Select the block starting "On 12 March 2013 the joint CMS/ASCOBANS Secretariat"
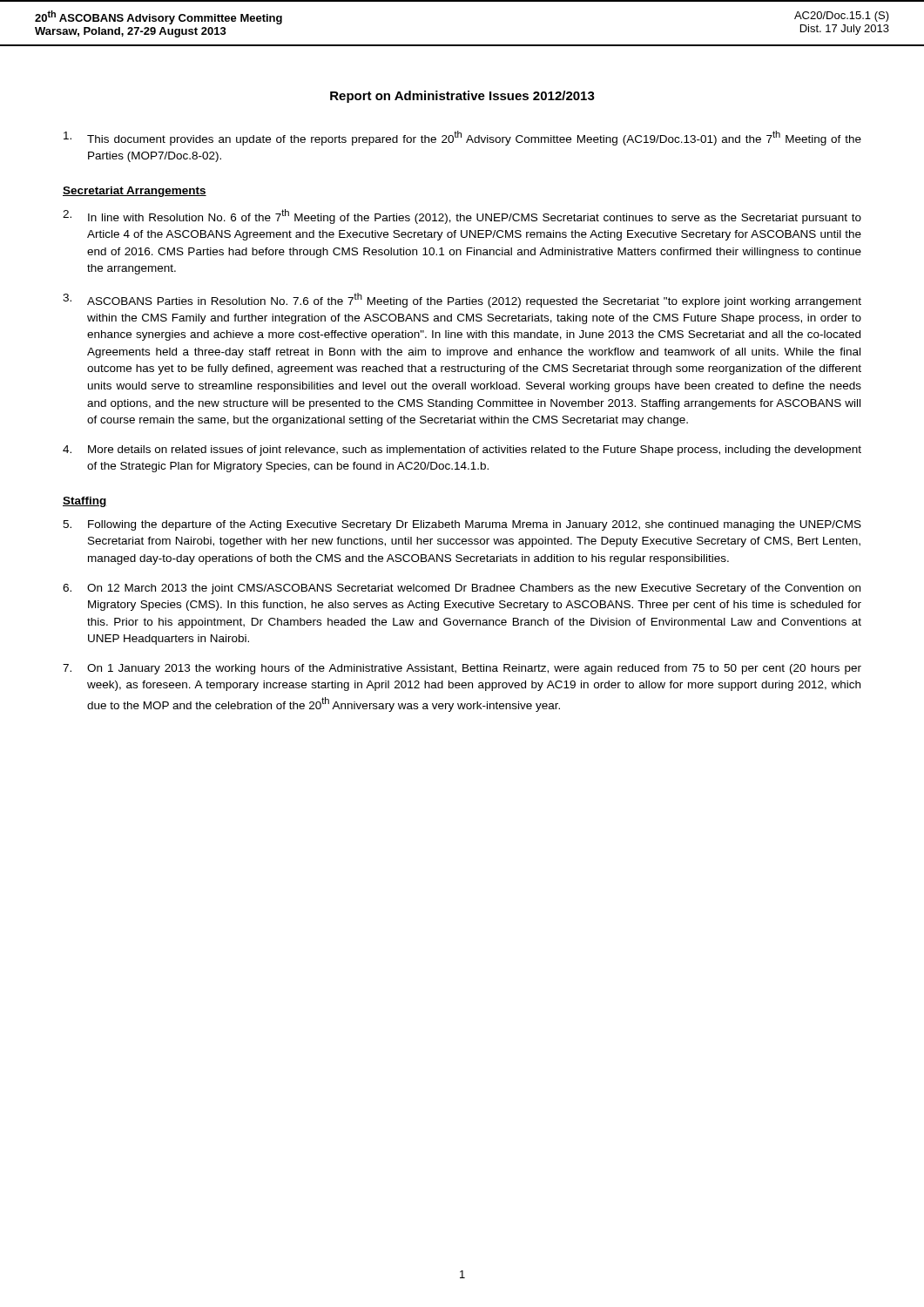This screenshot has height=1307, width=924. coord(462,613)
